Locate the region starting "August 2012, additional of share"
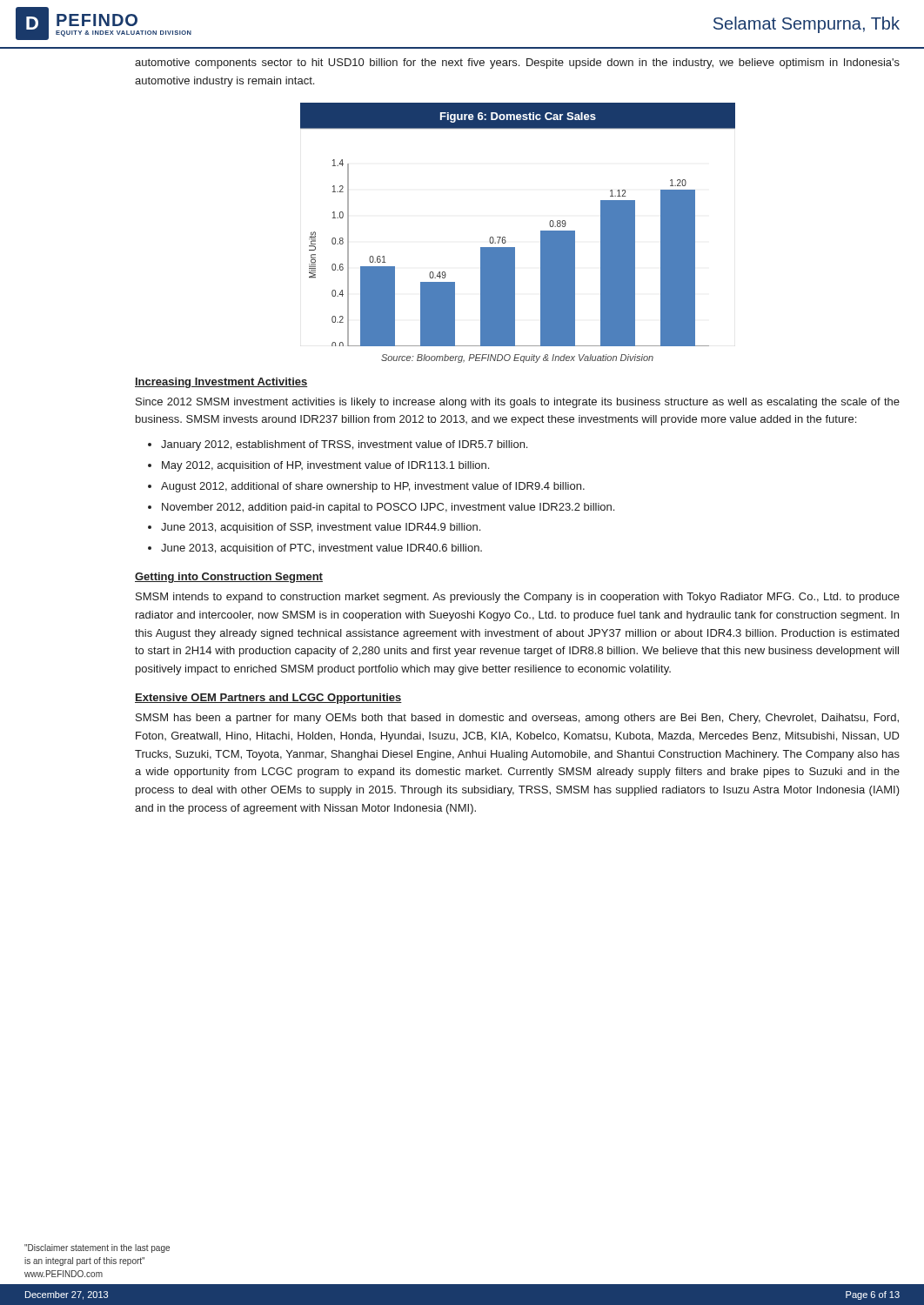This screenshot has height=1305, width=924. coord(373,486)
